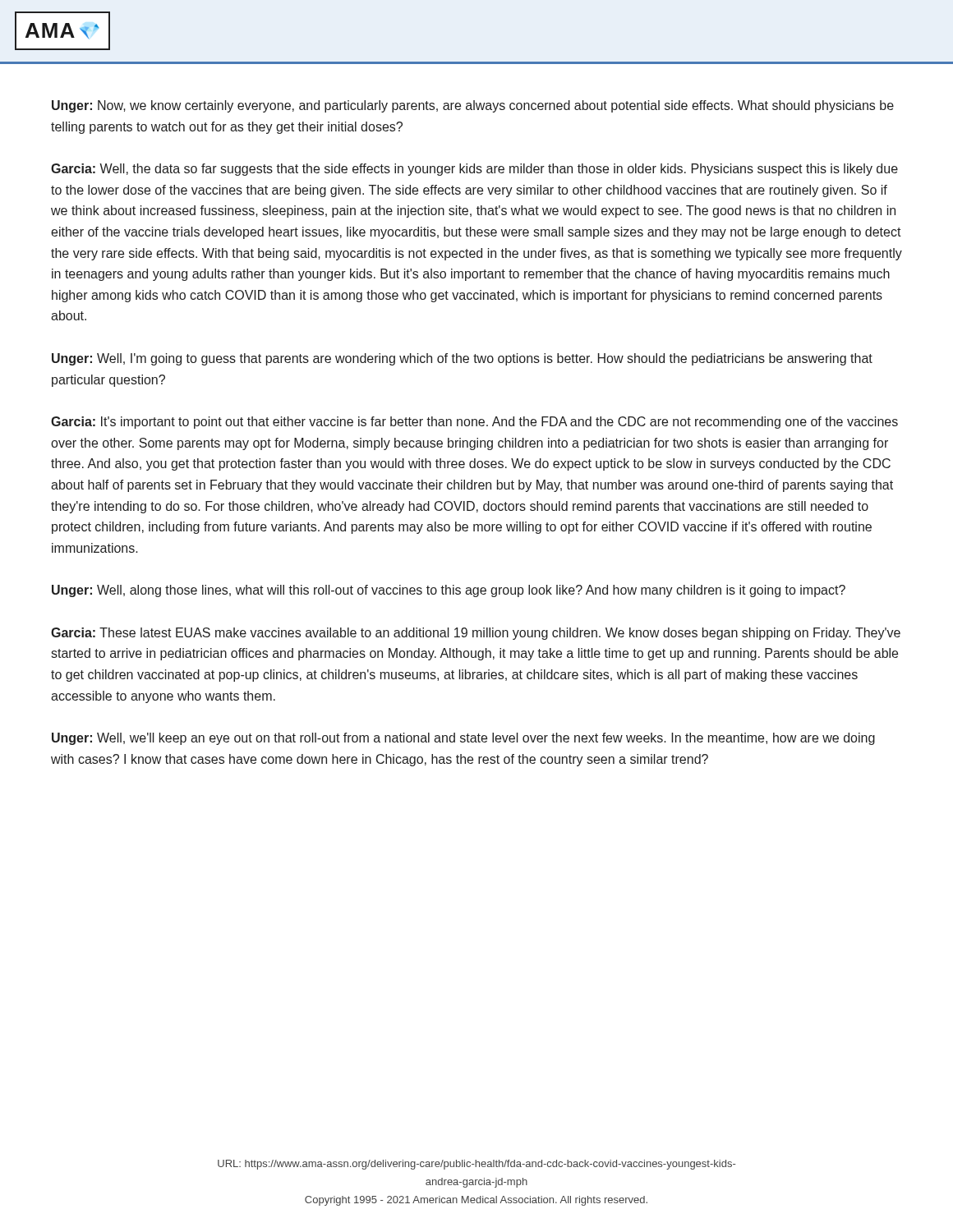Image resolution: width=953 pixels, height=1232 pixels.
Task: Find the text block with the text "Garcia: It's important to"
Action: [474, 485]
